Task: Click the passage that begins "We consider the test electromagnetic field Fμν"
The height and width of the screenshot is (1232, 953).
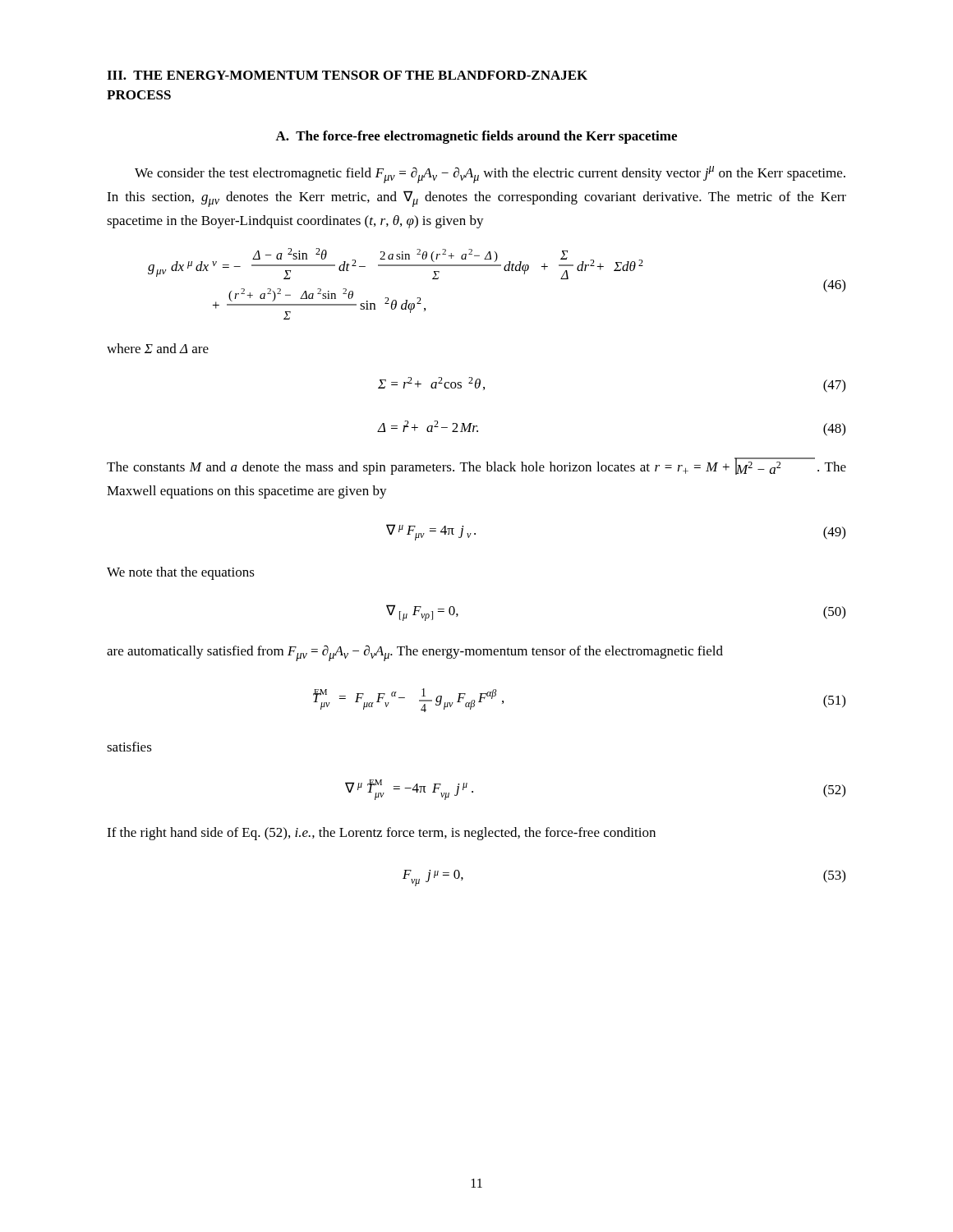Action: click(x=476, y=194)
